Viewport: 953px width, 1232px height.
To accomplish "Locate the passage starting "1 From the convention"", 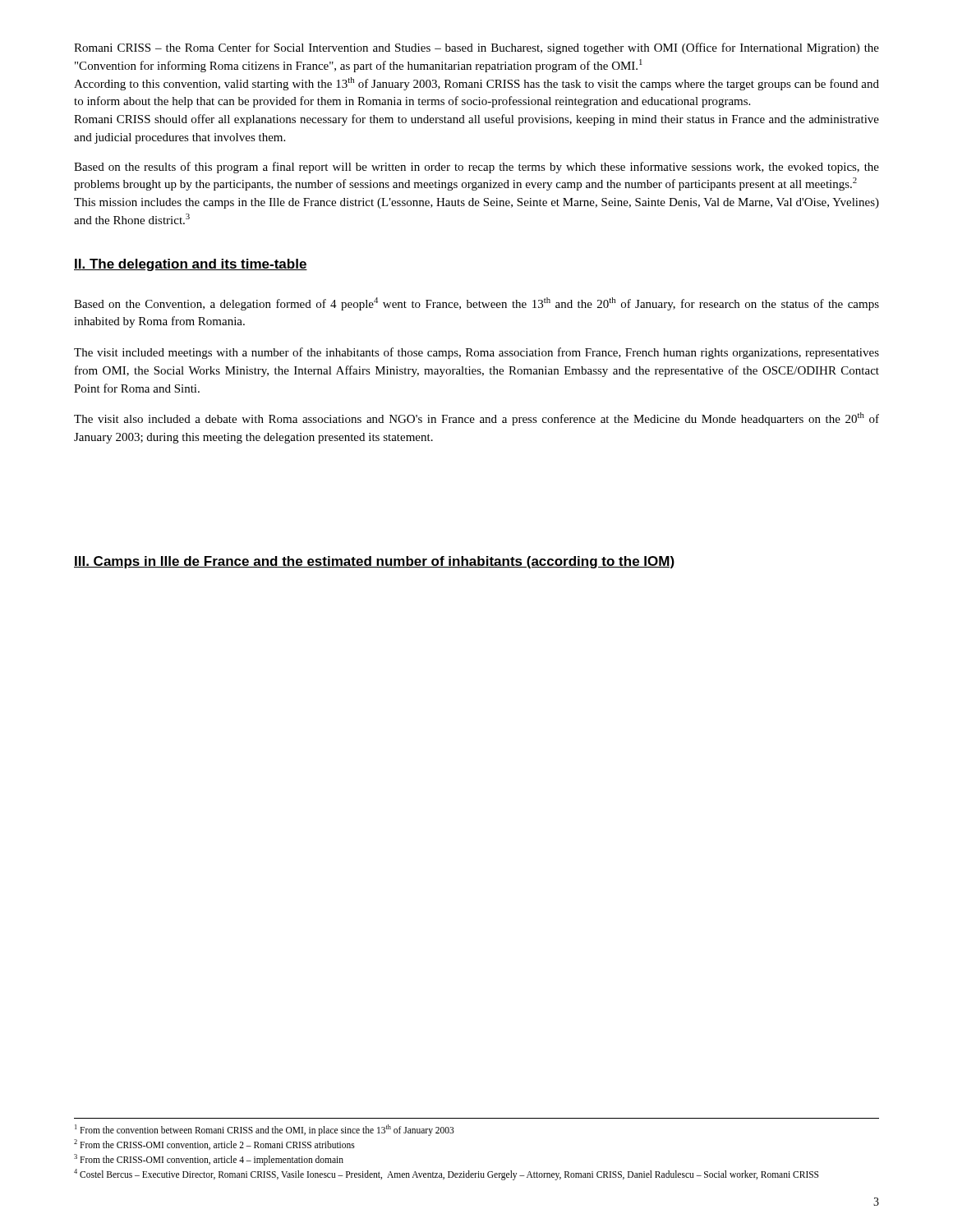I will [x=264, y=1129].
